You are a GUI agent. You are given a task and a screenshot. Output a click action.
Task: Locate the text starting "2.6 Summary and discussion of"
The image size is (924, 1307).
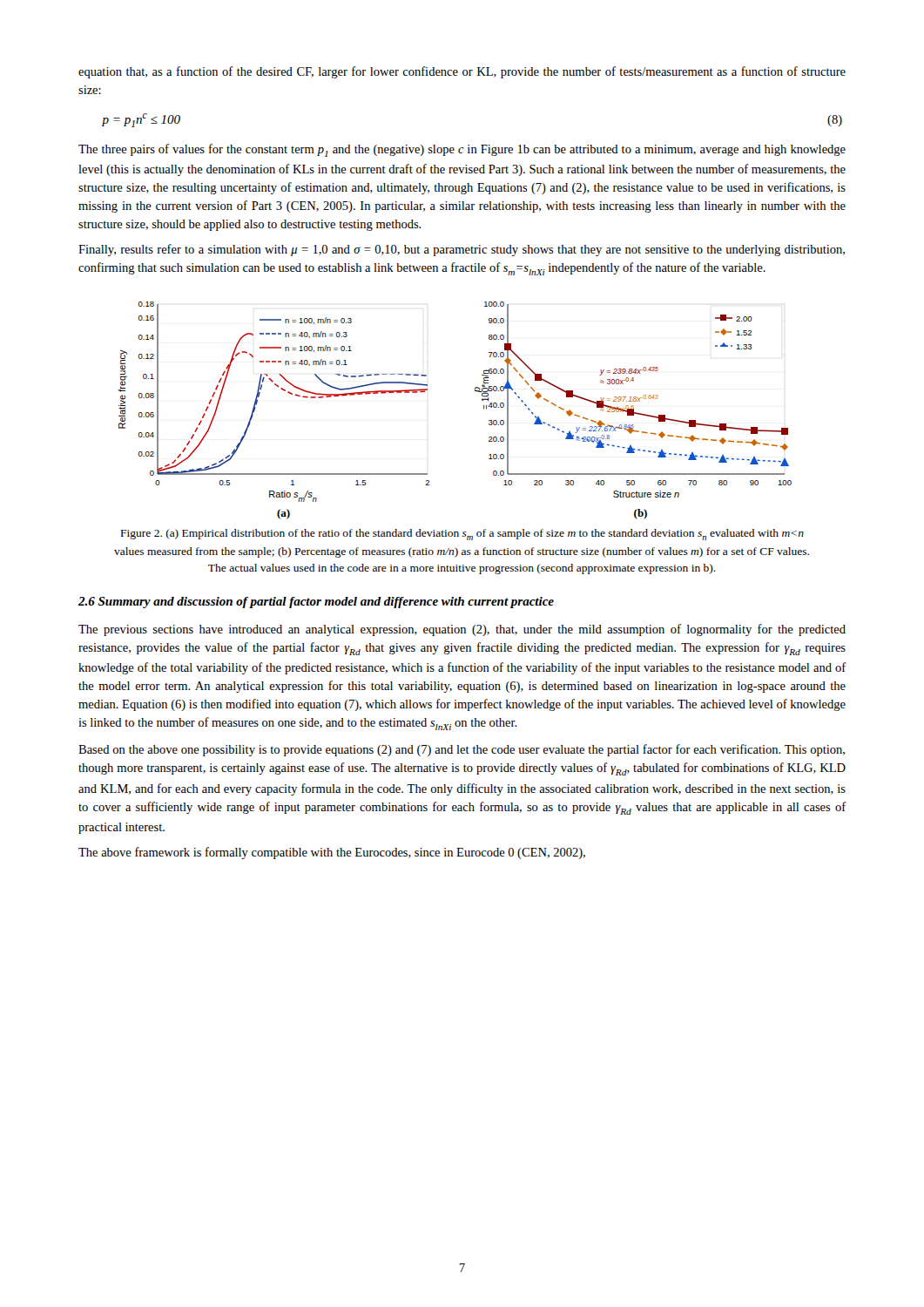[462, 602]
